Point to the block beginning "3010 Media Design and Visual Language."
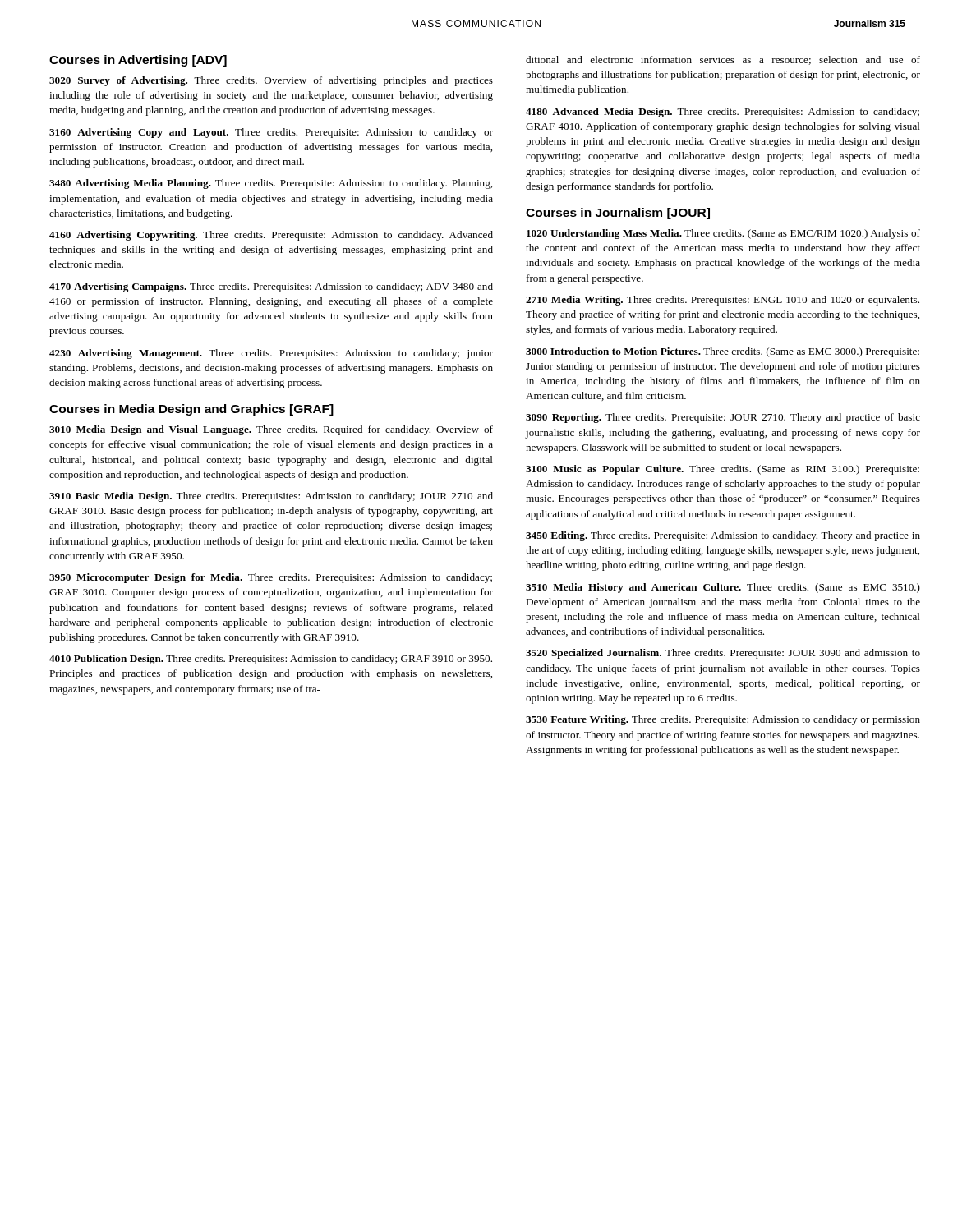The height and width of the screenshot is (1232, 953). click(271, 452)
